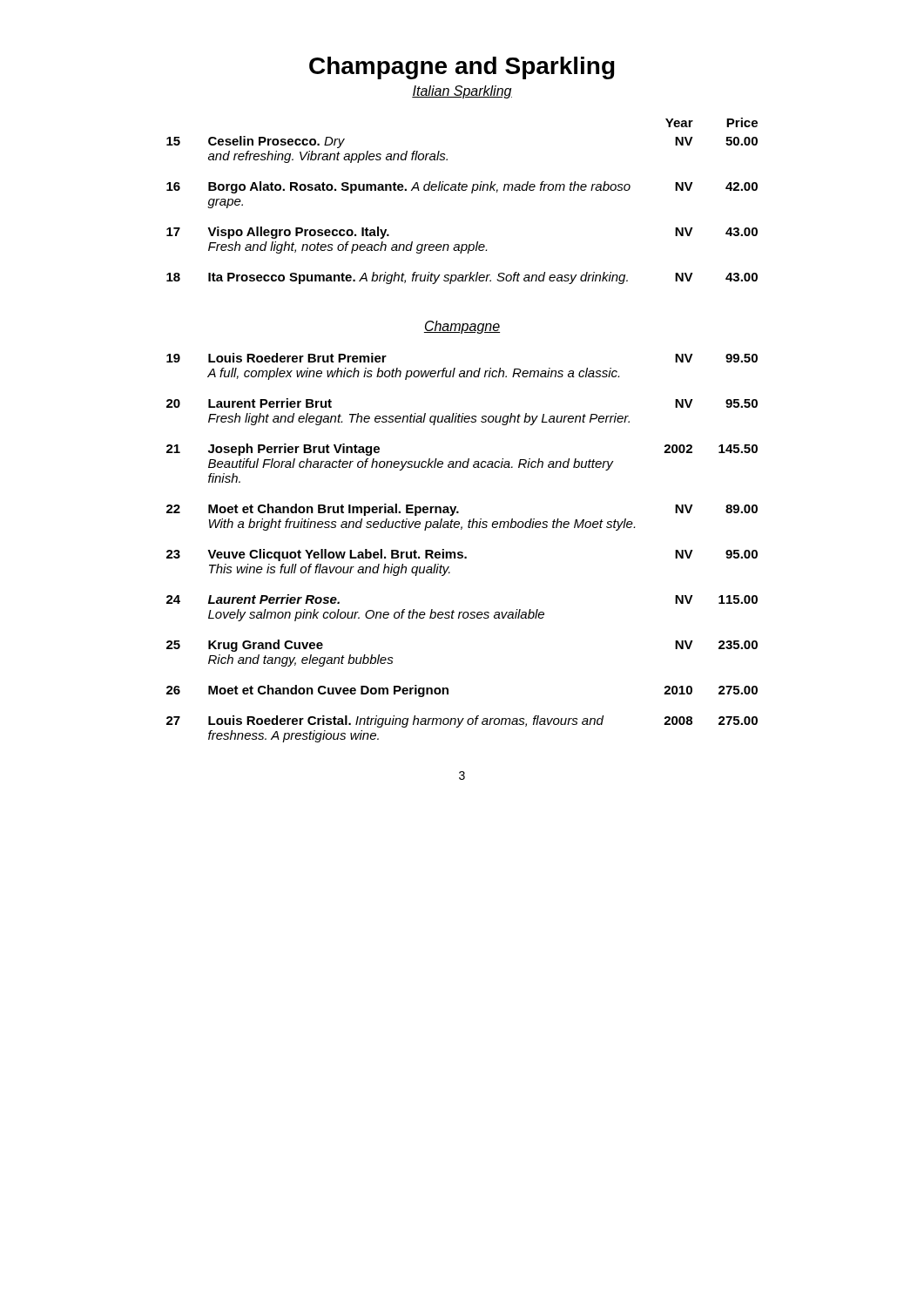Find the element starting "Champagne and Sparkling"
Viewport: 924px width, 1307px height.
(462, 66)
